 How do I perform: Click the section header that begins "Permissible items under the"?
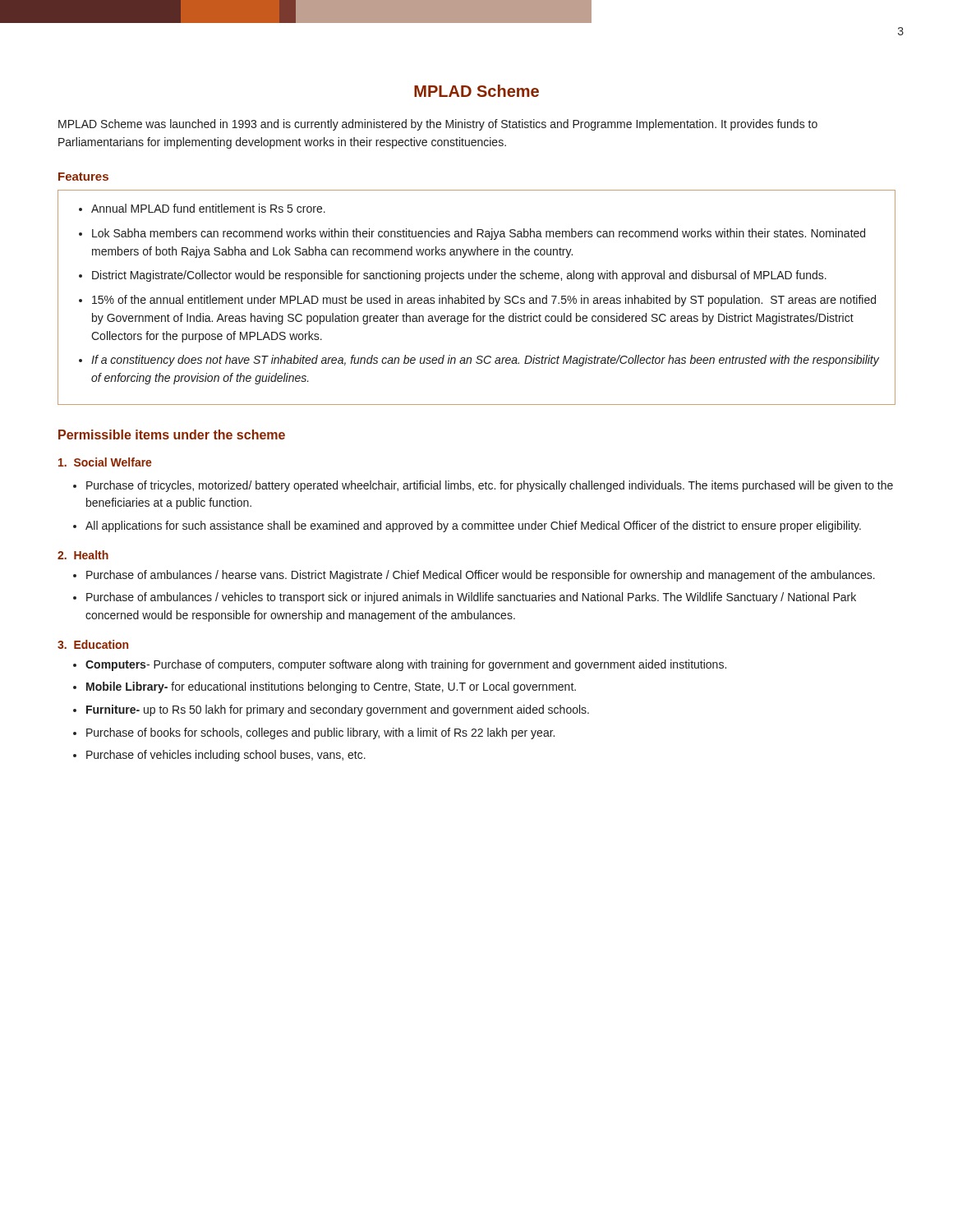point(171,435)
